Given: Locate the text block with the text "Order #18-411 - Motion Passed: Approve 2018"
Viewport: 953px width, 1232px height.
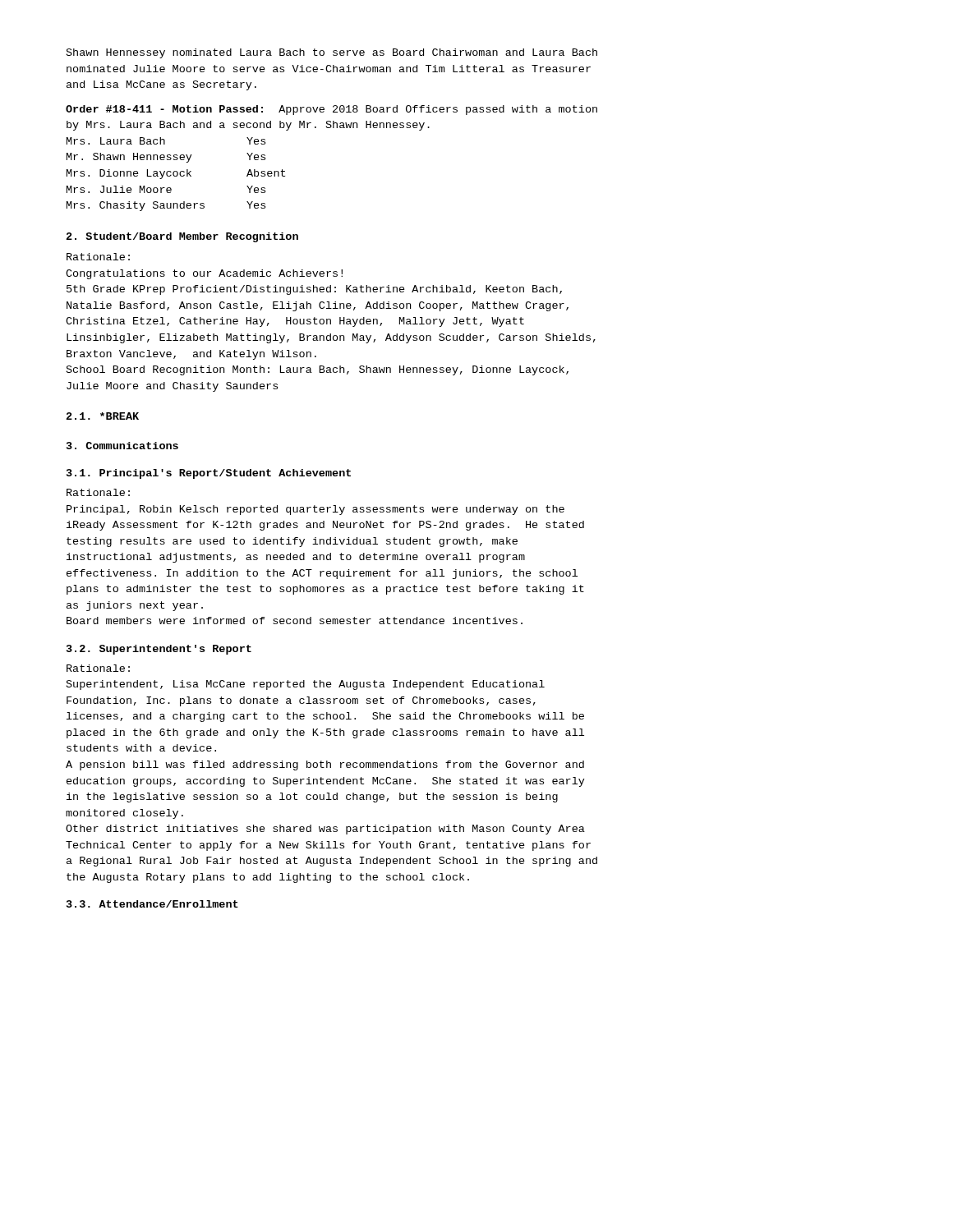Looking at the screenshot, I should [331, 110].
